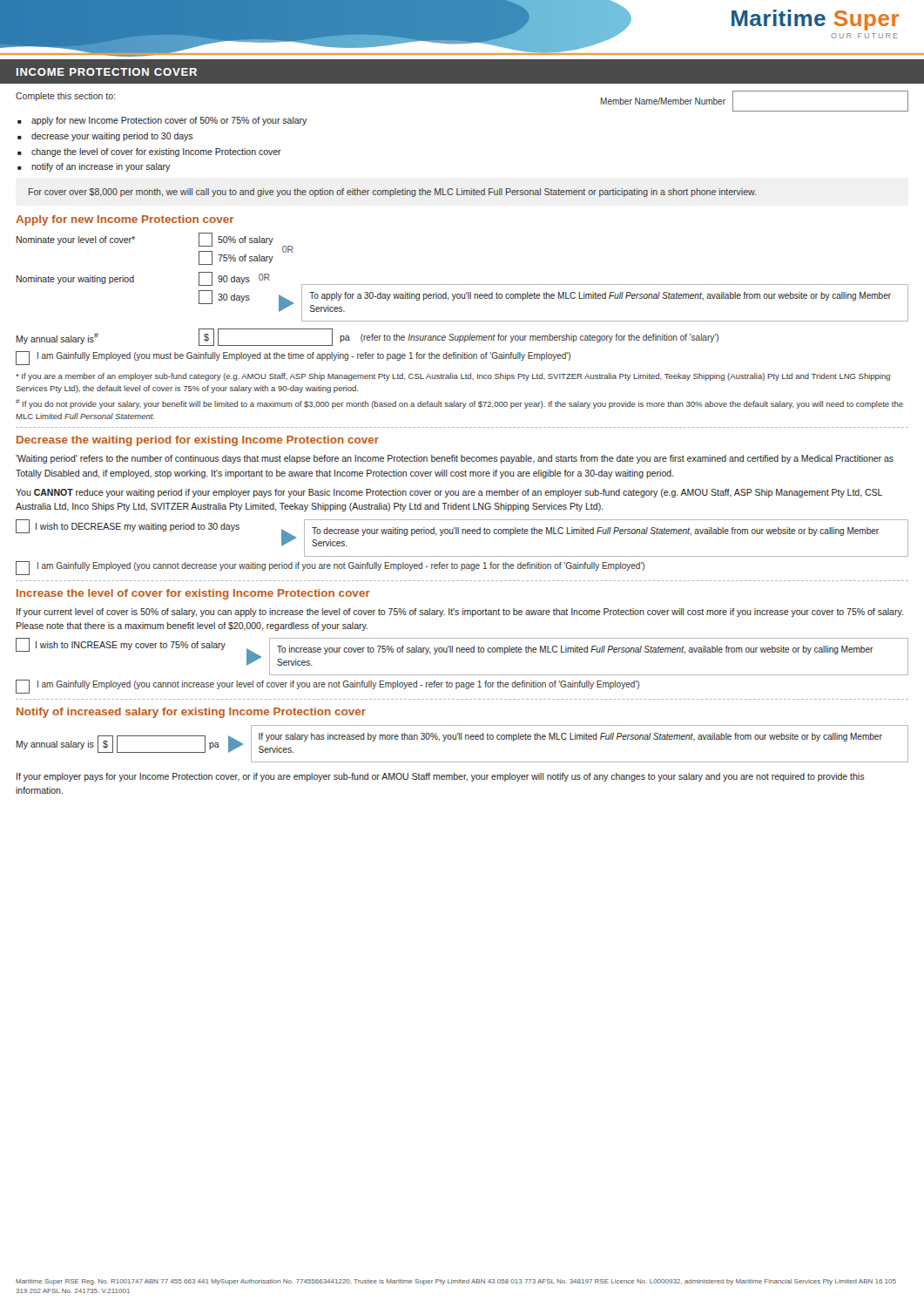
Task: Navigate to the region starting "■notify of an increase in your salary"
Action: 94,167
